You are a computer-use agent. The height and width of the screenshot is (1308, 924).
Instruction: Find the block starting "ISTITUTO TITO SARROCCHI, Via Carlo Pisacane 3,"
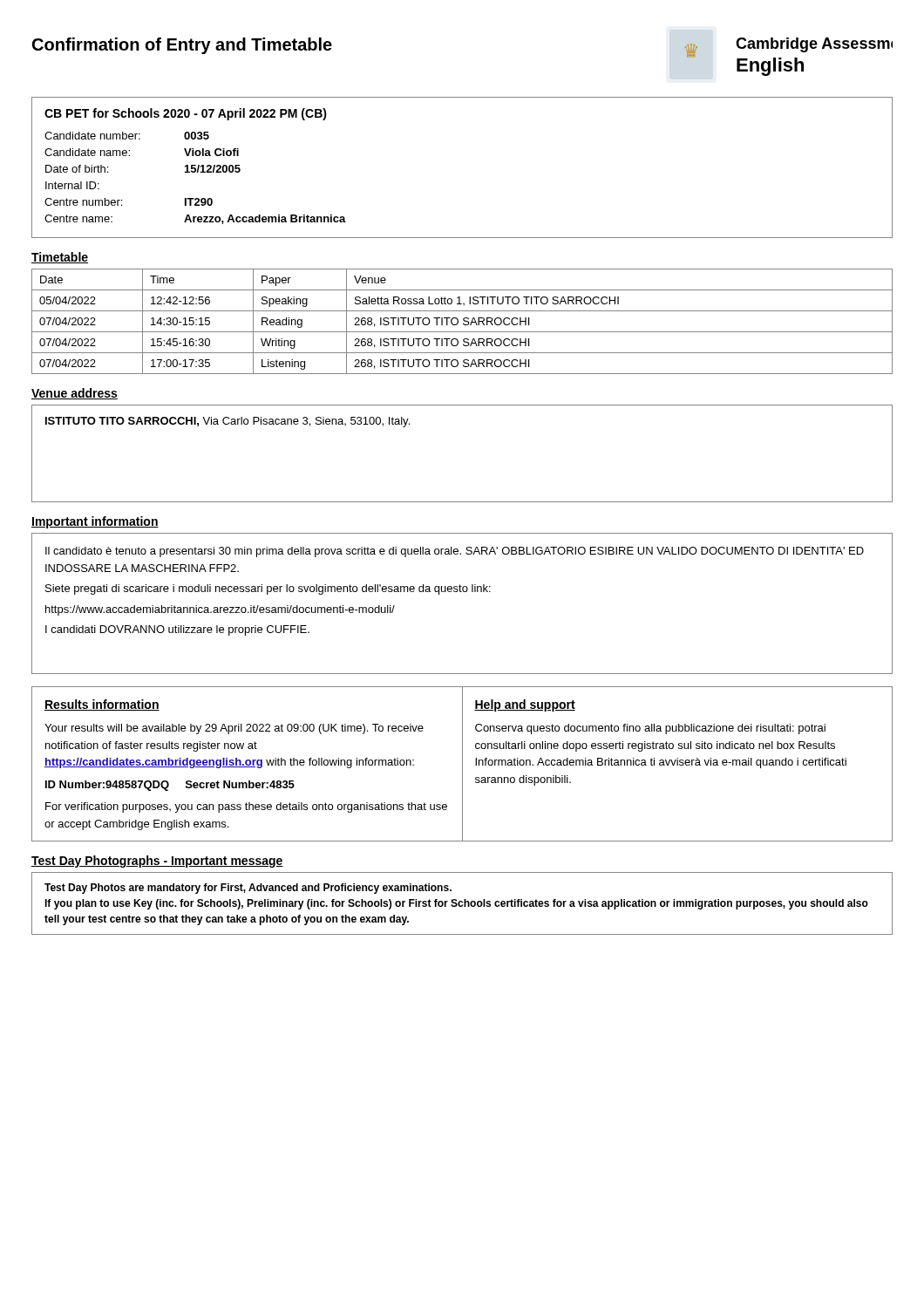(x=228, y=421)
